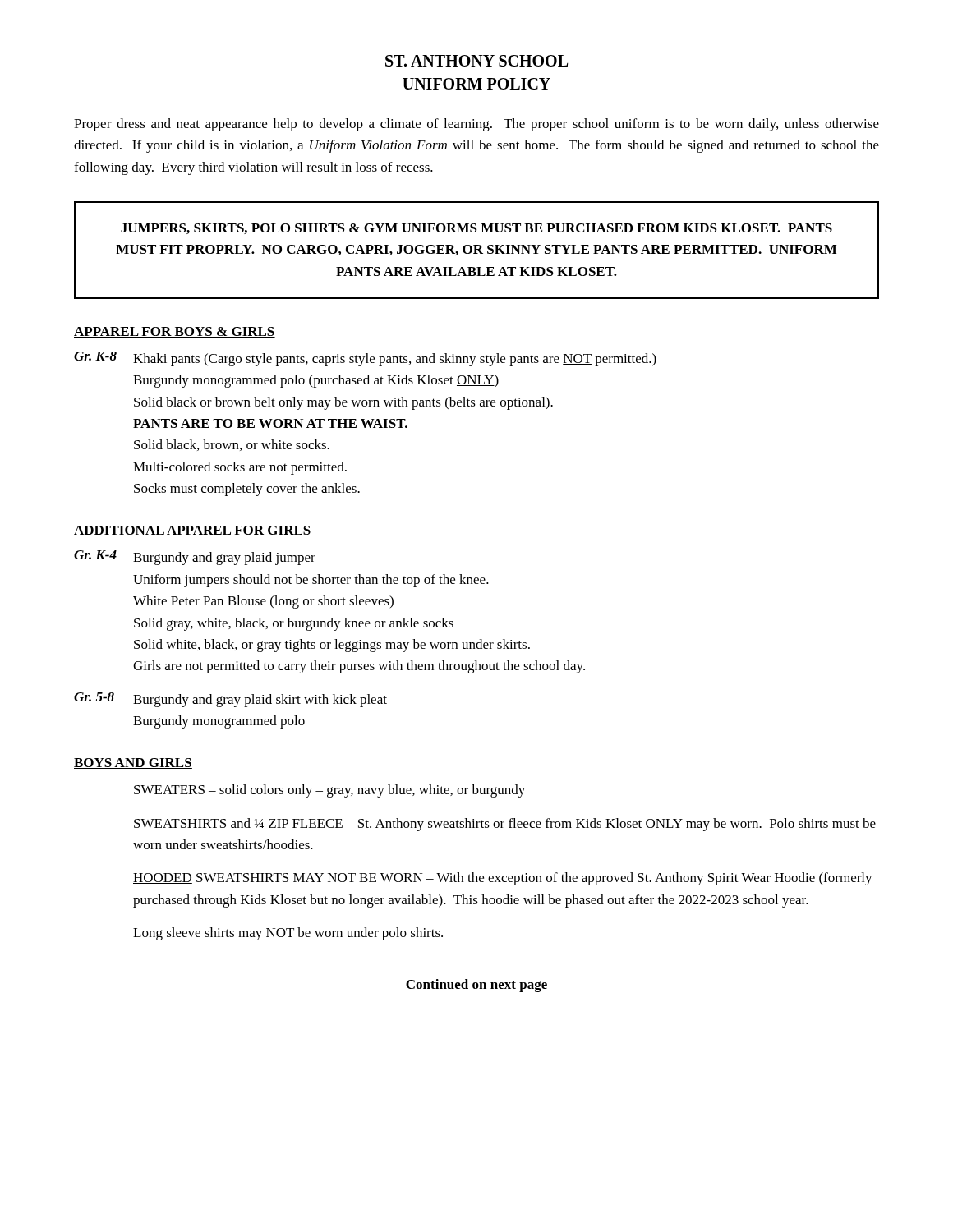953x1232 pixels.
Task: Locate the text block with the text "JUMPERS, SKIRTS, POLO SHIRTS & GYM"
Action: coord(476,250)
